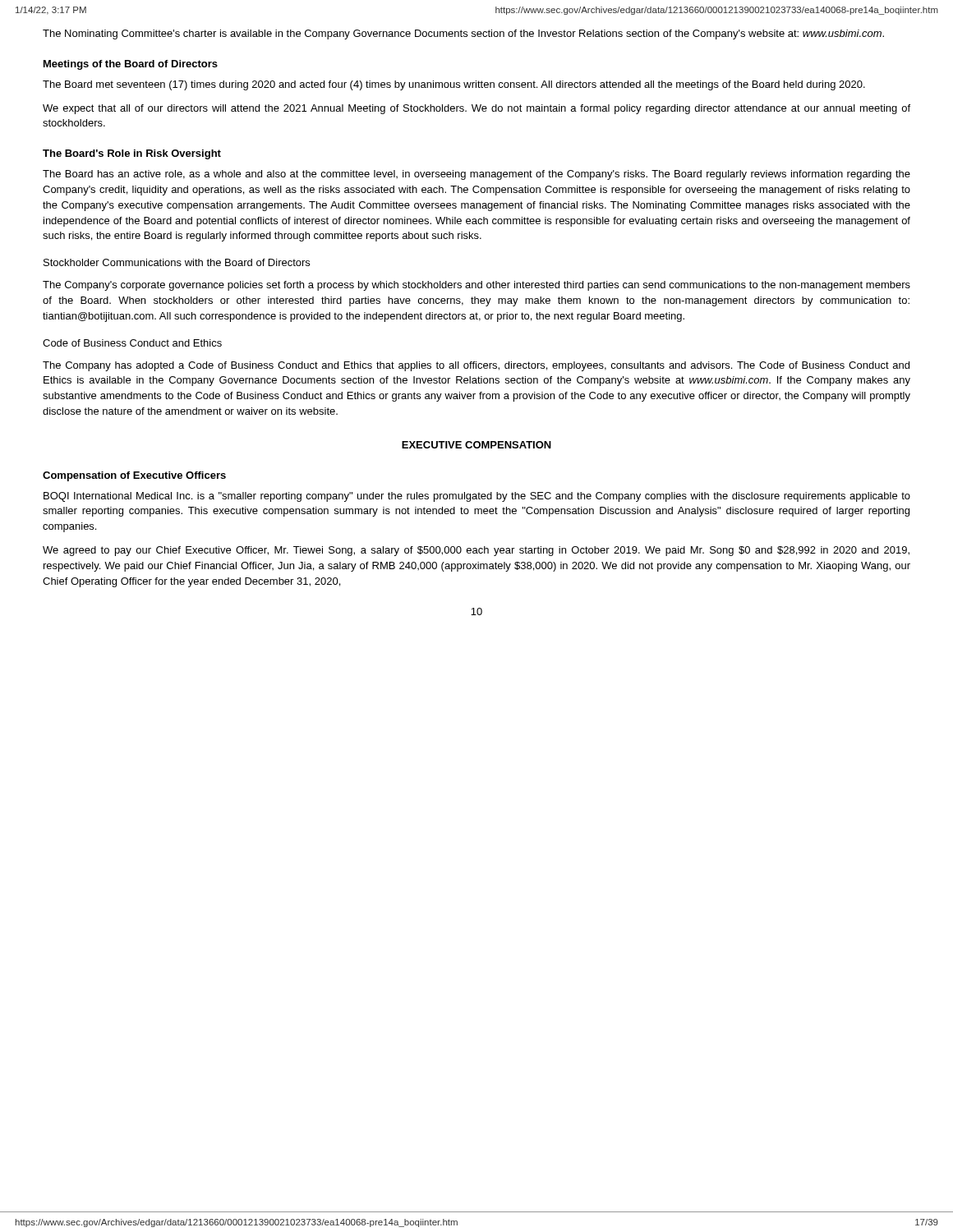Point to "EXECUTIVE COMPENSATION"
Image resolution: width=953 pixels, height=1232 pixels.
pyautogui.click(x=476, y=445)
